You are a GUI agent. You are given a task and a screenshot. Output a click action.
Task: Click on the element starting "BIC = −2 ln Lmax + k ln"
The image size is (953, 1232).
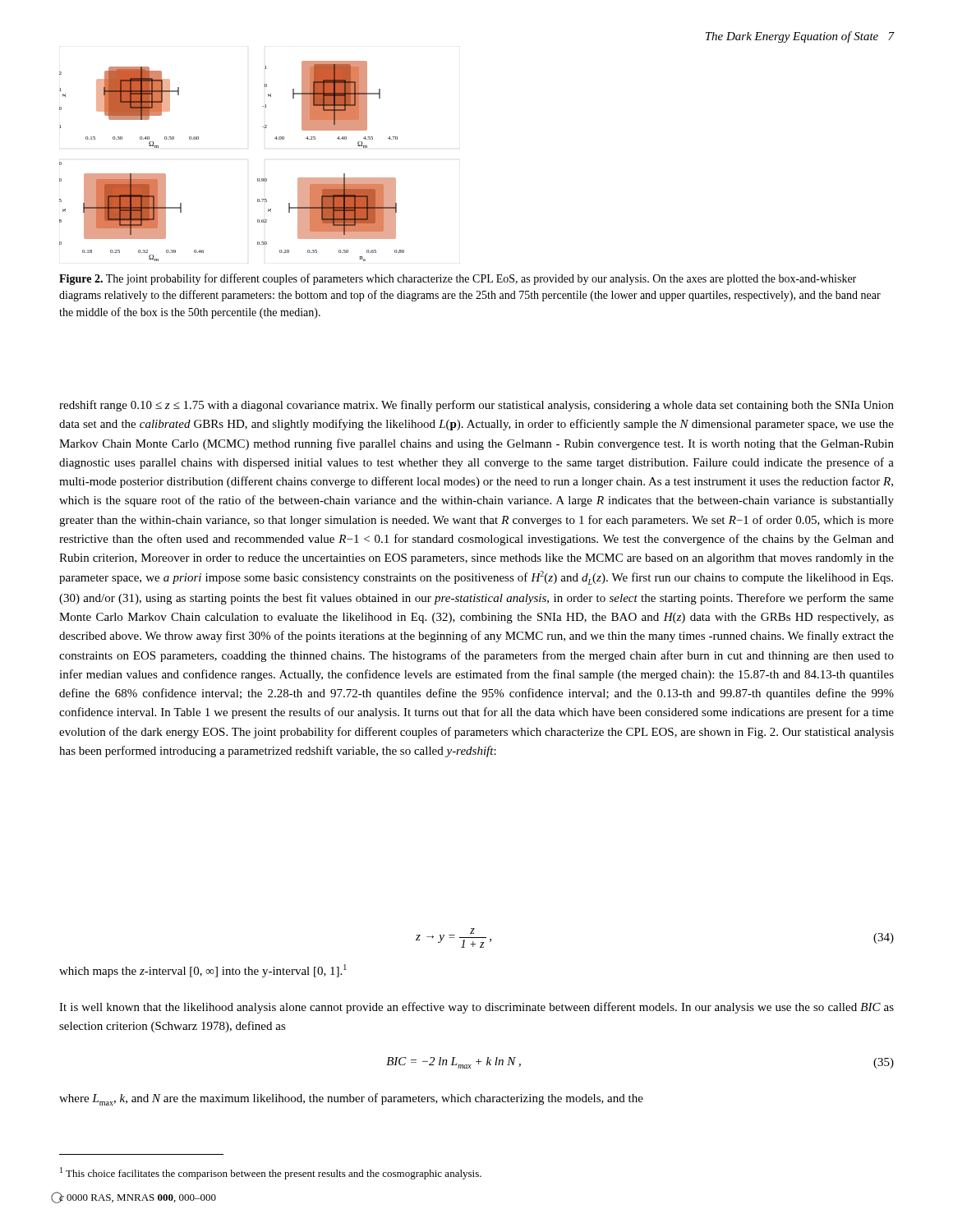click(x=476, y=1062)
